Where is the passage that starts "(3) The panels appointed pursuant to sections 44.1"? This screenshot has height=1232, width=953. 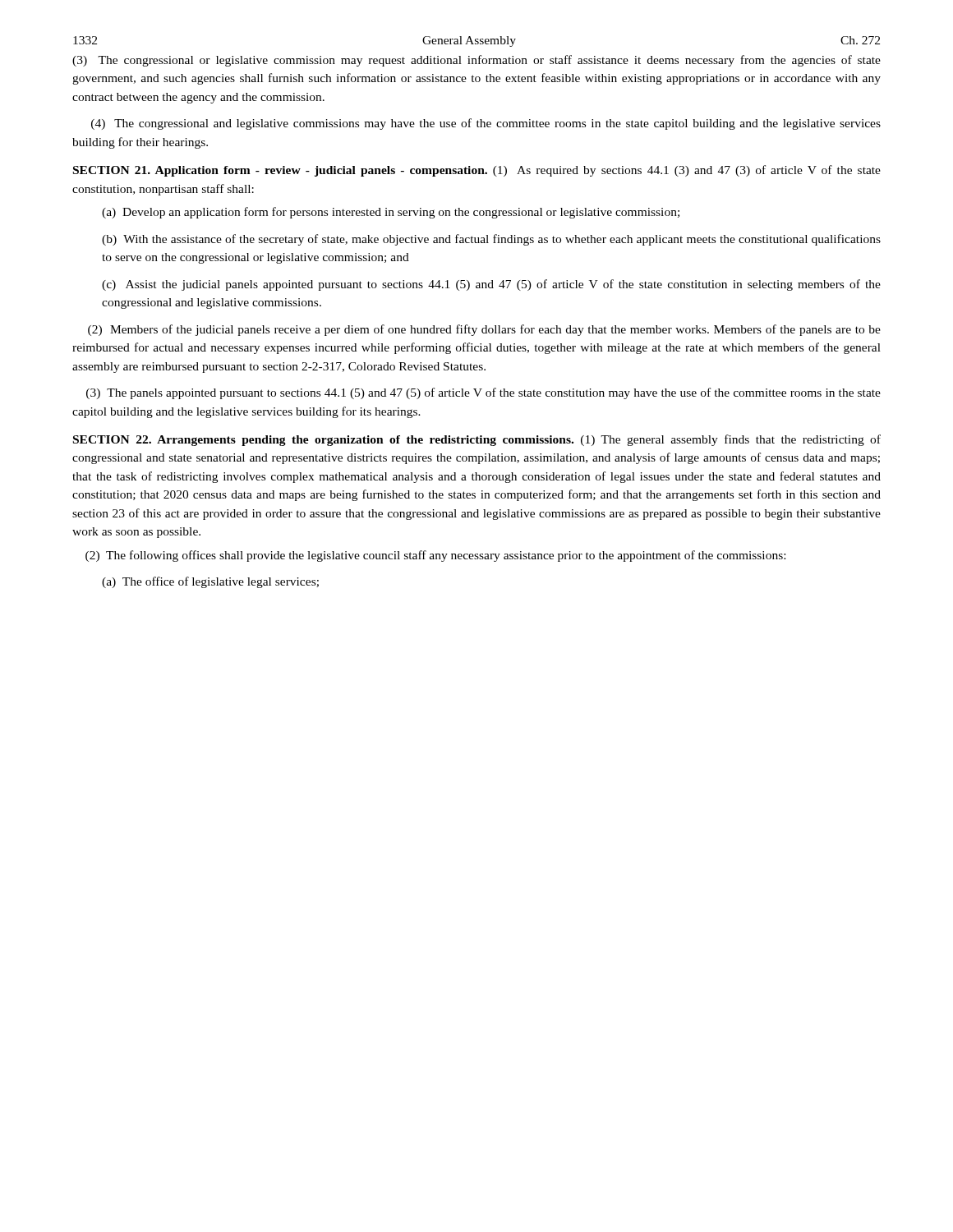click(476, 401)
